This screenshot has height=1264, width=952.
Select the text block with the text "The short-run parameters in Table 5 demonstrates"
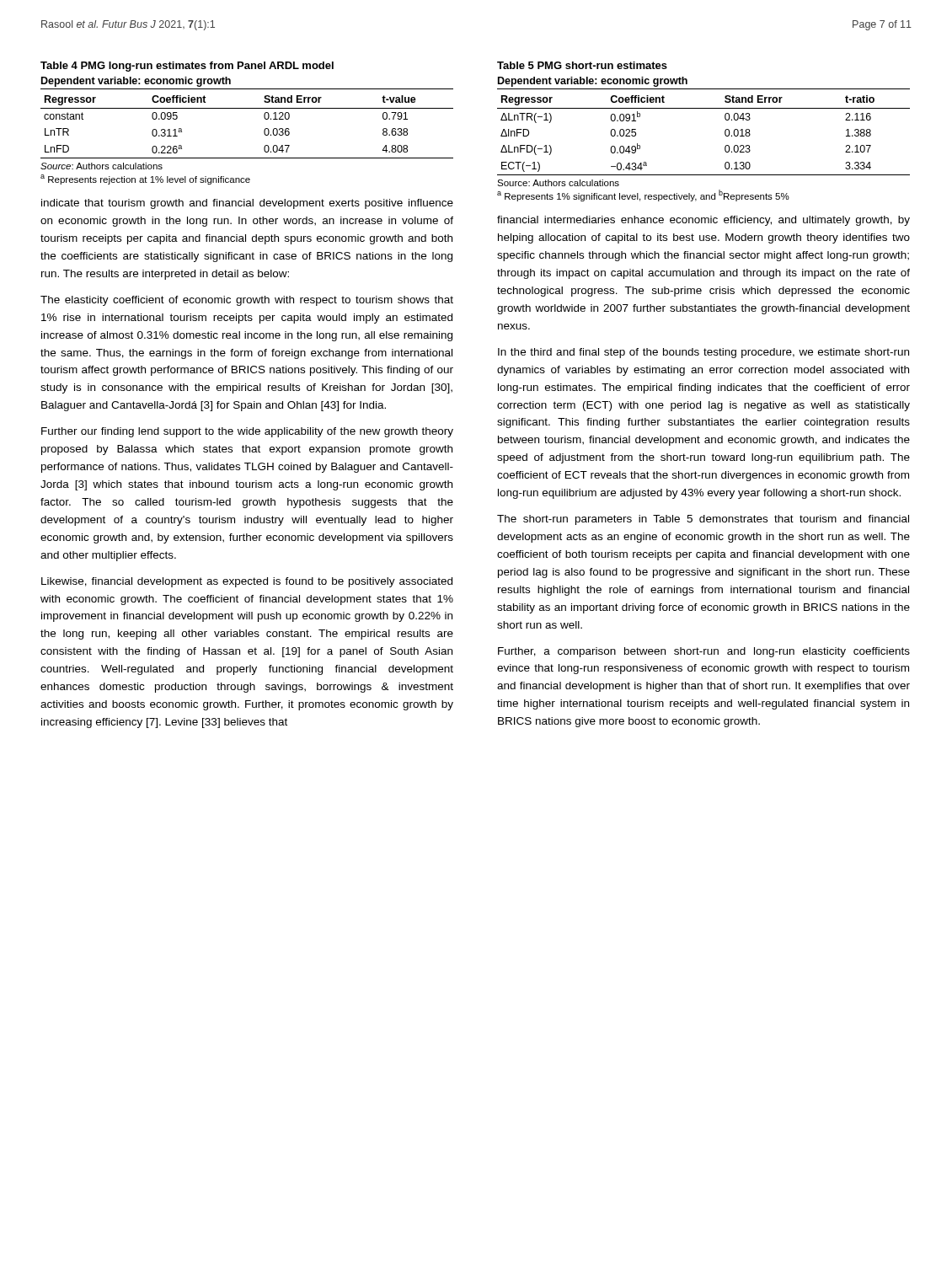[703, 572]
